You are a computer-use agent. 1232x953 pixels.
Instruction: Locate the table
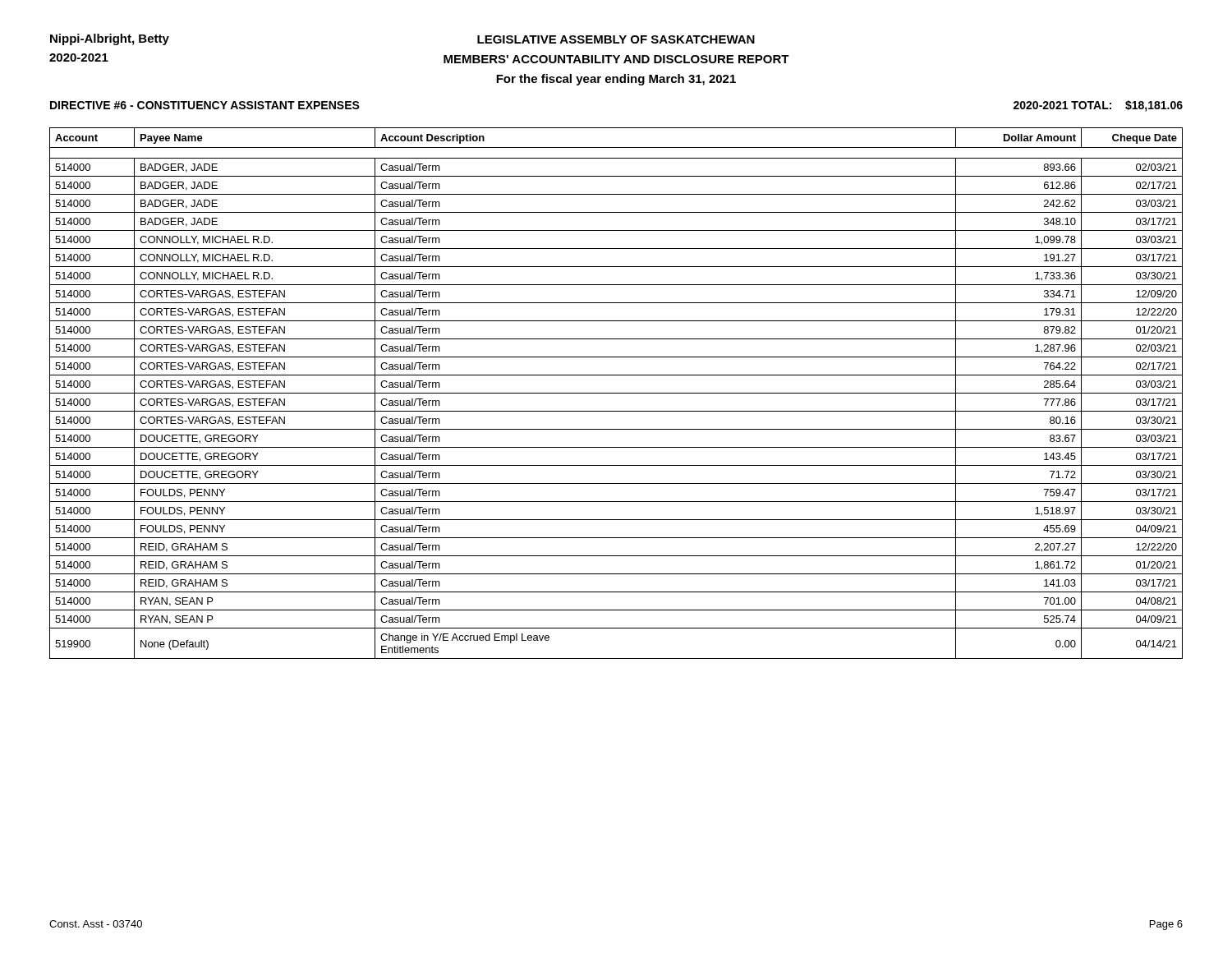click(616, 393)
